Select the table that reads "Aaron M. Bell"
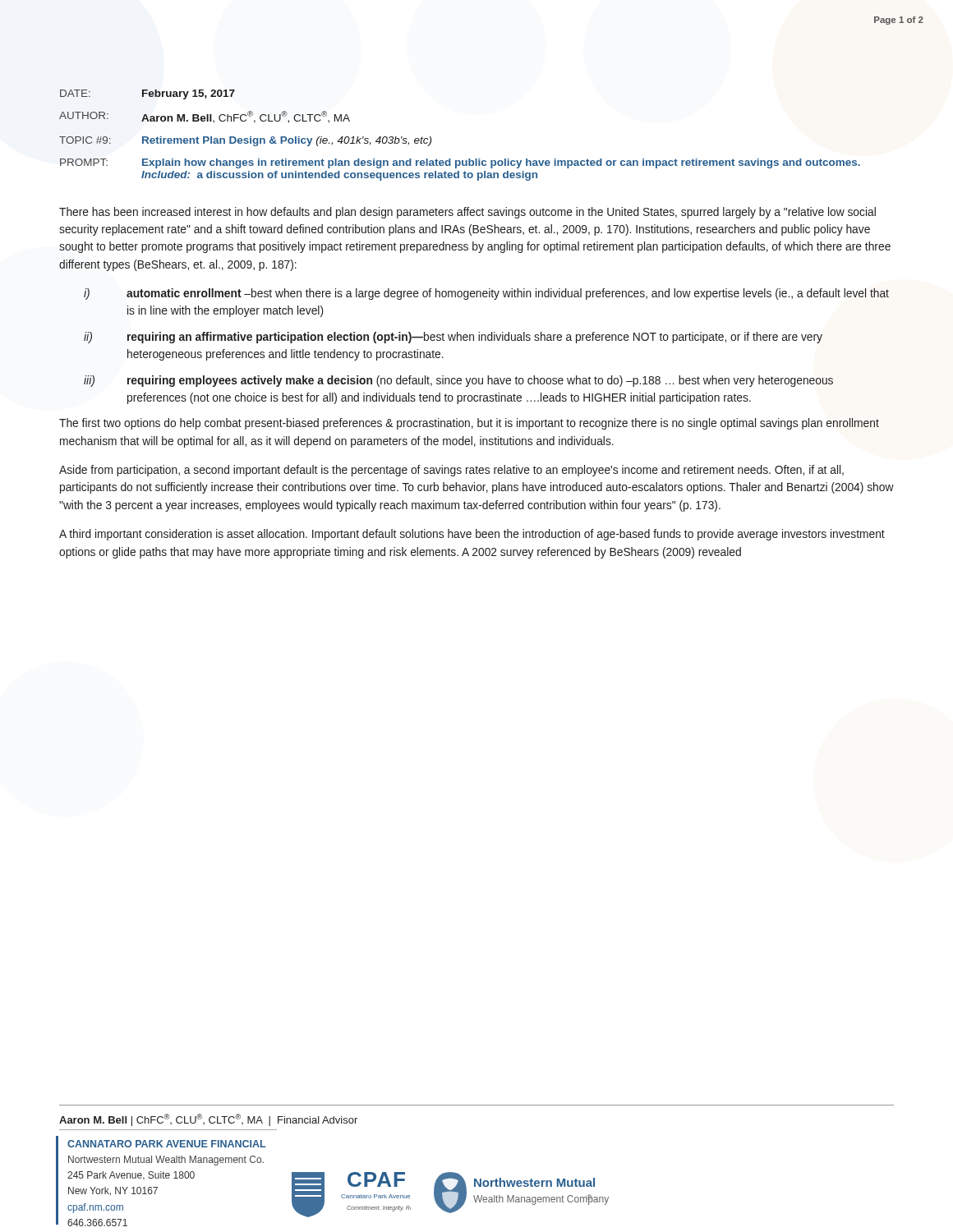This screenshot has height=1232, width=953. coord(476,134)
